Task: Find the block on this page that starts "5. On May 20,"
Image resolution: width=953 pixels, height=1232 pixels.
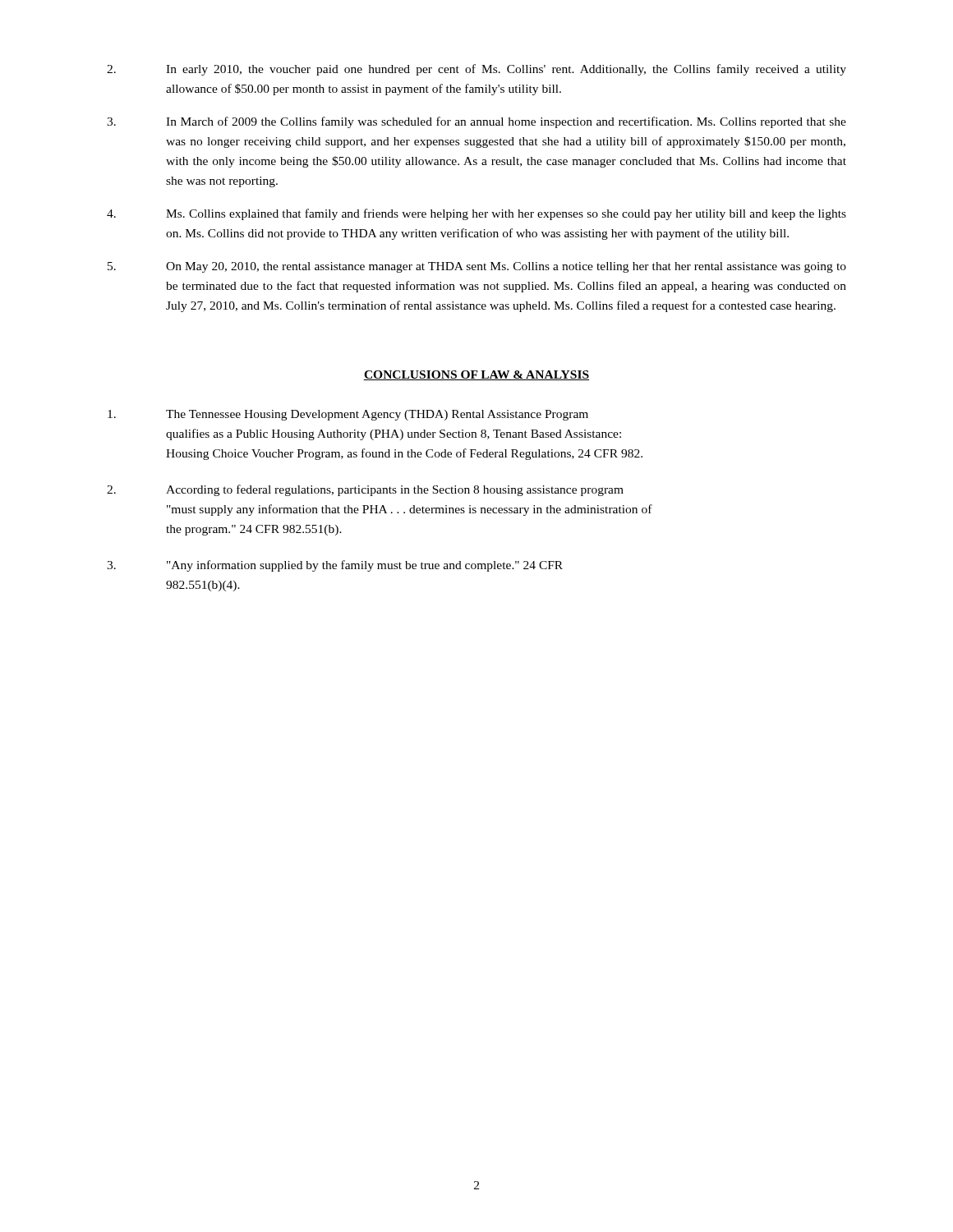Action: tap(476, 286)
